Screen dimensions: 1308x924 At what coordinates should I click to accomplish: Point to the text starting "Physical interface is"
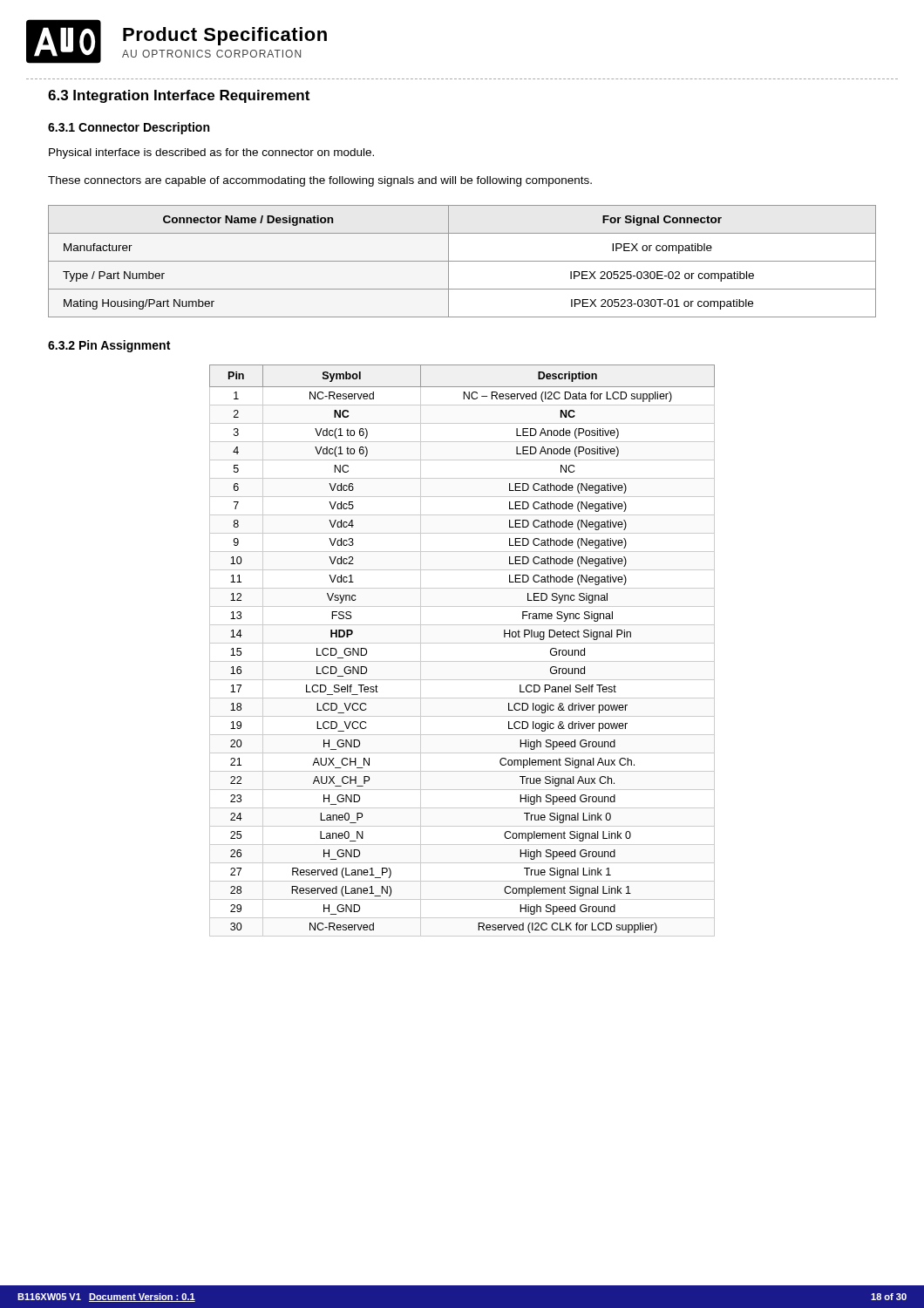212,152
